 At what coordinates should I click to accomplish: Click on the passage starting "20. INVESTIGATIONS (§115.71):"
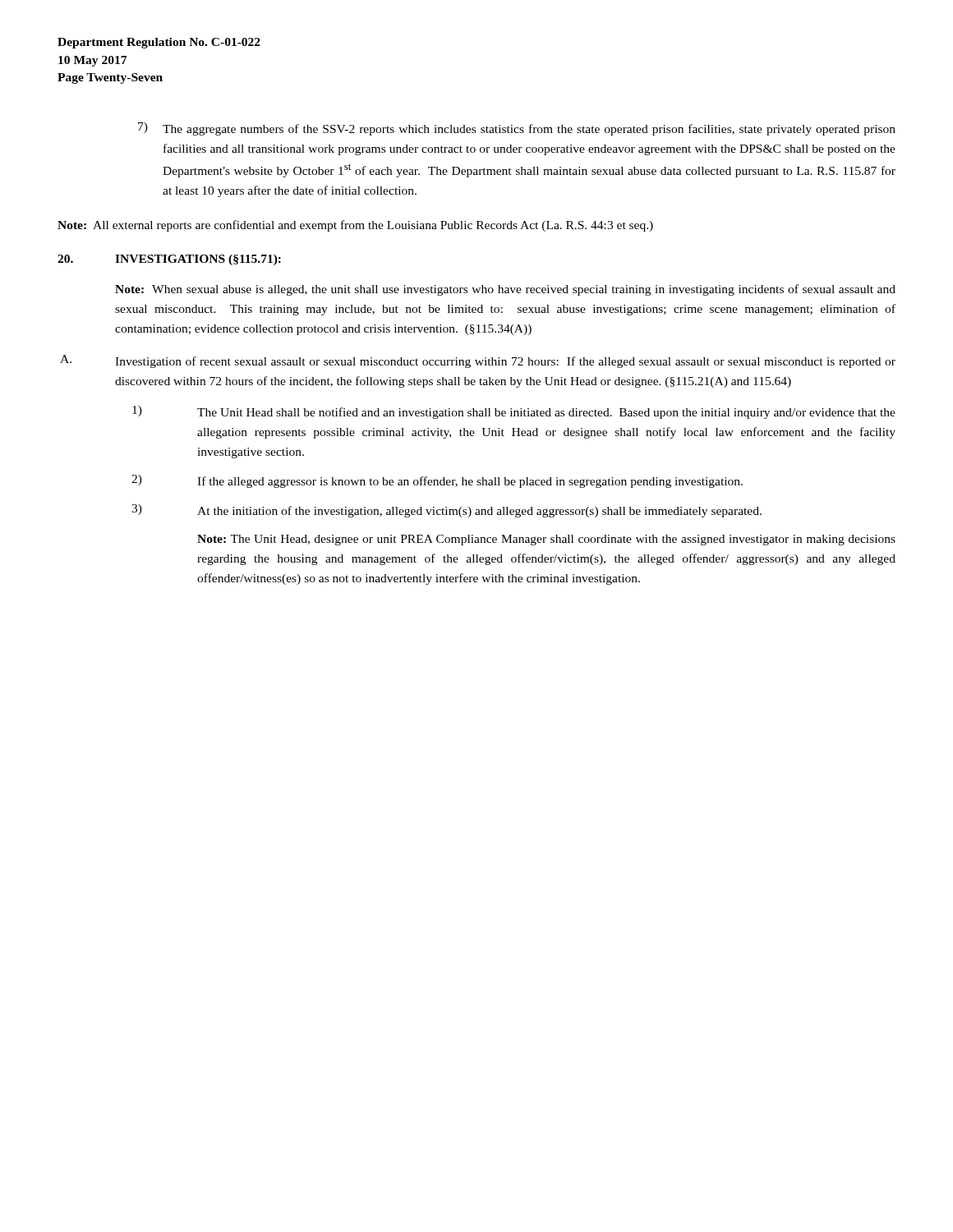coord(170,259)
